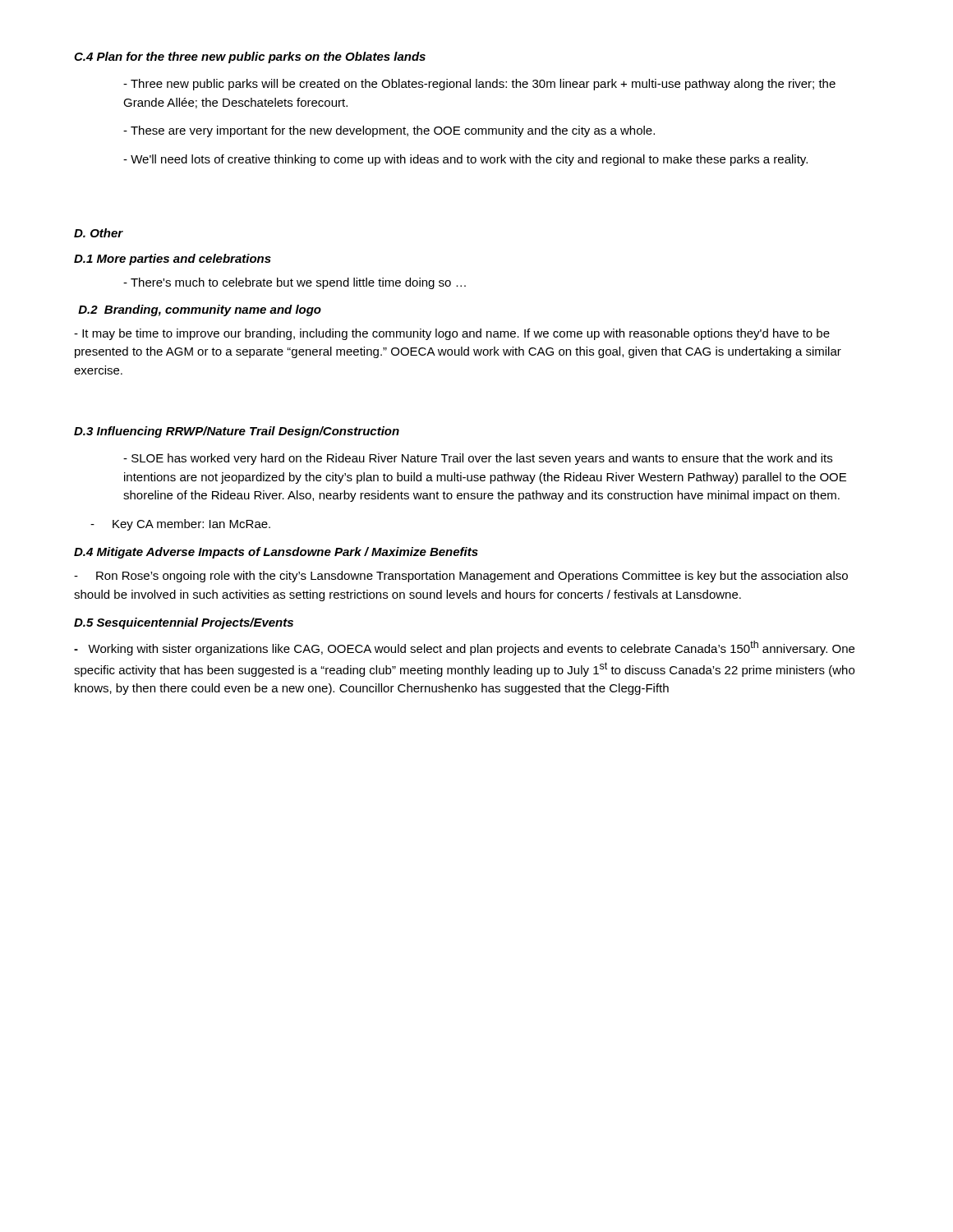Find the passage starting "D.1 More parties and celebrations"
Screen dimensions: 1232x953
click(173, 258)
